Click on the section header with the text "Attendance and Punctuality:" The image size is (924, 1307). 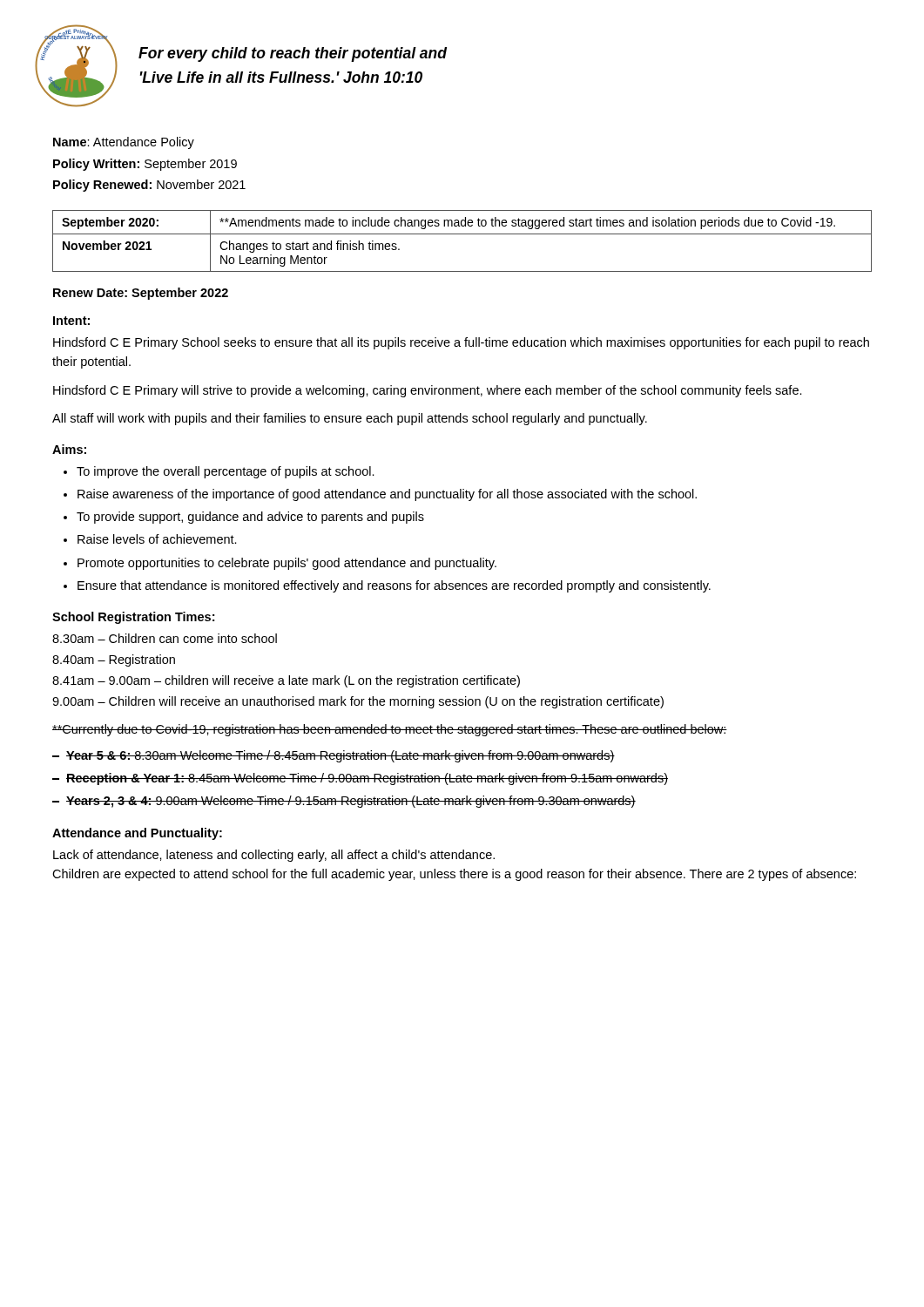138,833
